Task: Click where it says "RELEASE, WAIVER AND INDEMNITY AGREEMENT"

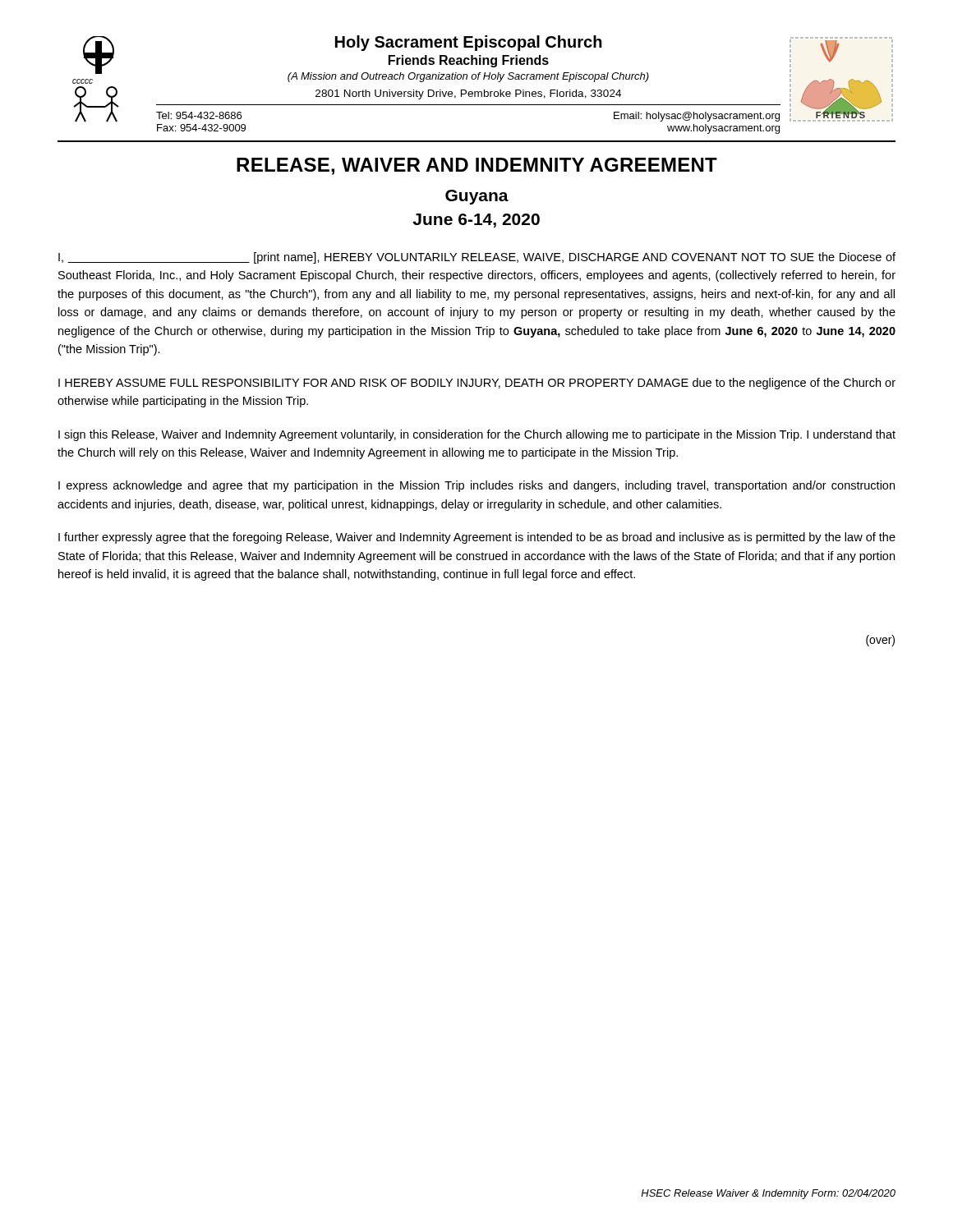Action: click(x=476, y=165)
